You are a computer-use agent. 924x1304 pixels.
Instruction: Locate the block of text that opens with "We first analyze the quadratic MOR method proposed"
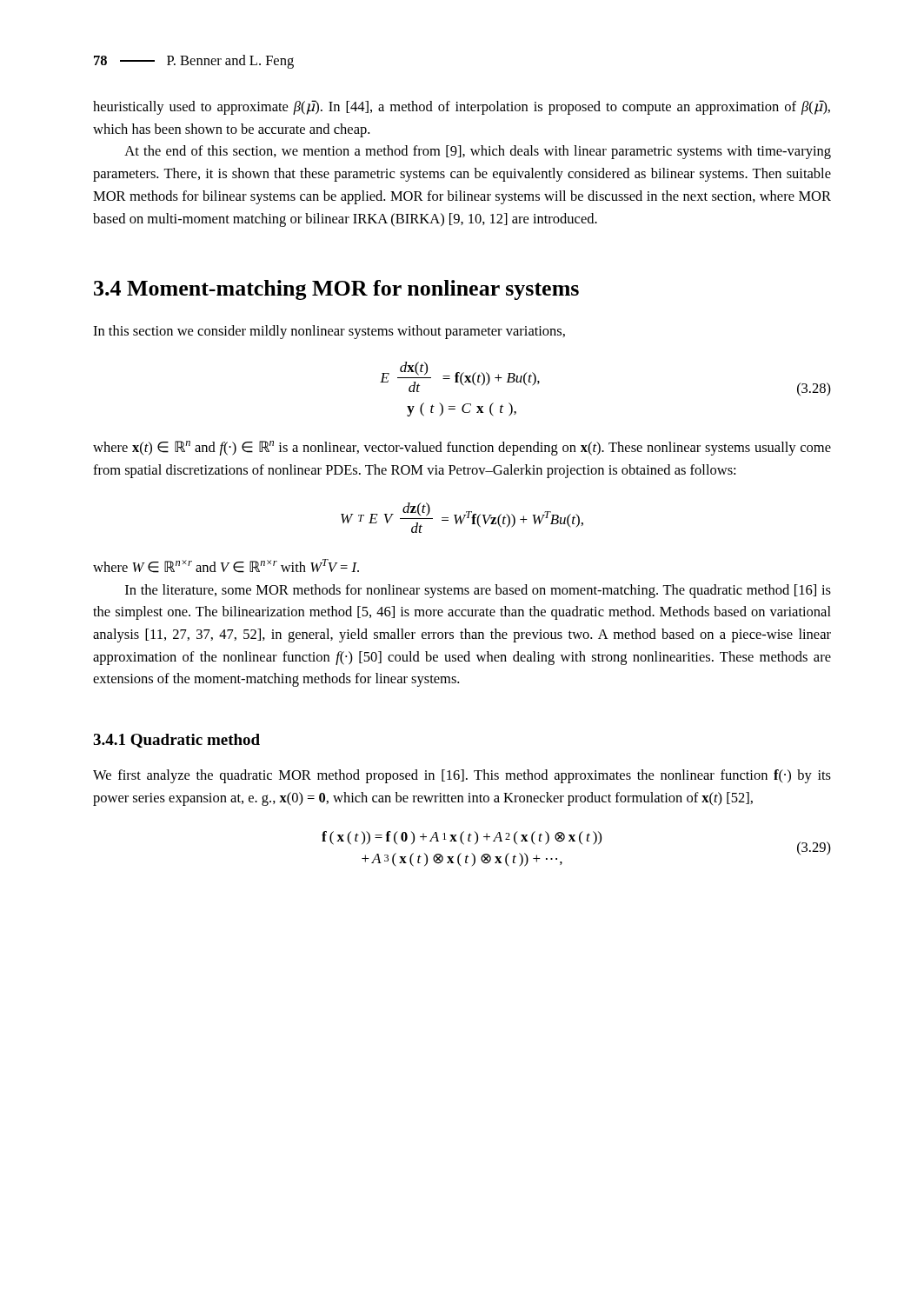pyautogui.click(x=462, y=786)
